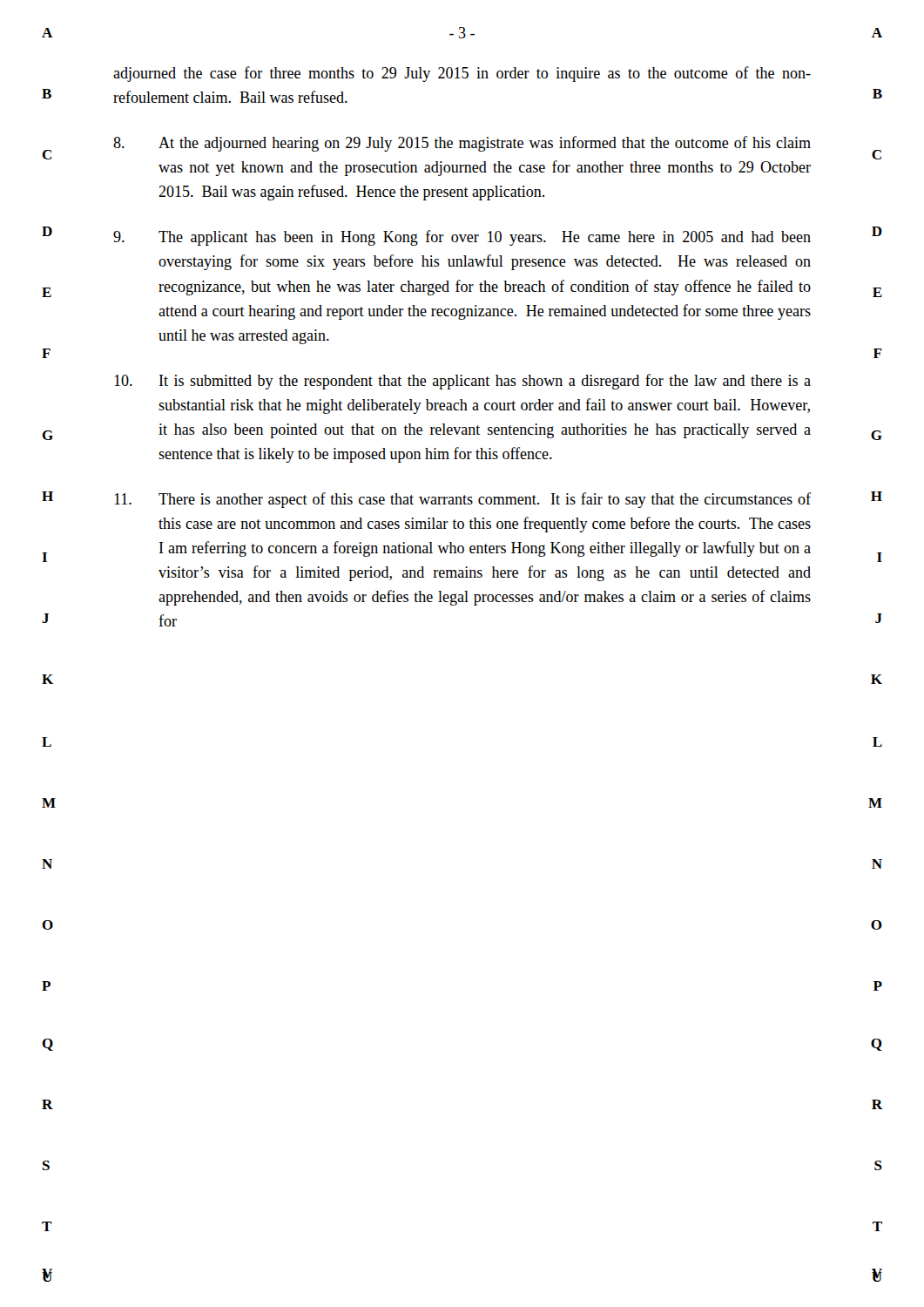
Task: Find the text block that reads "At the adjourned hearing on 29"
Action: point(462,168)
